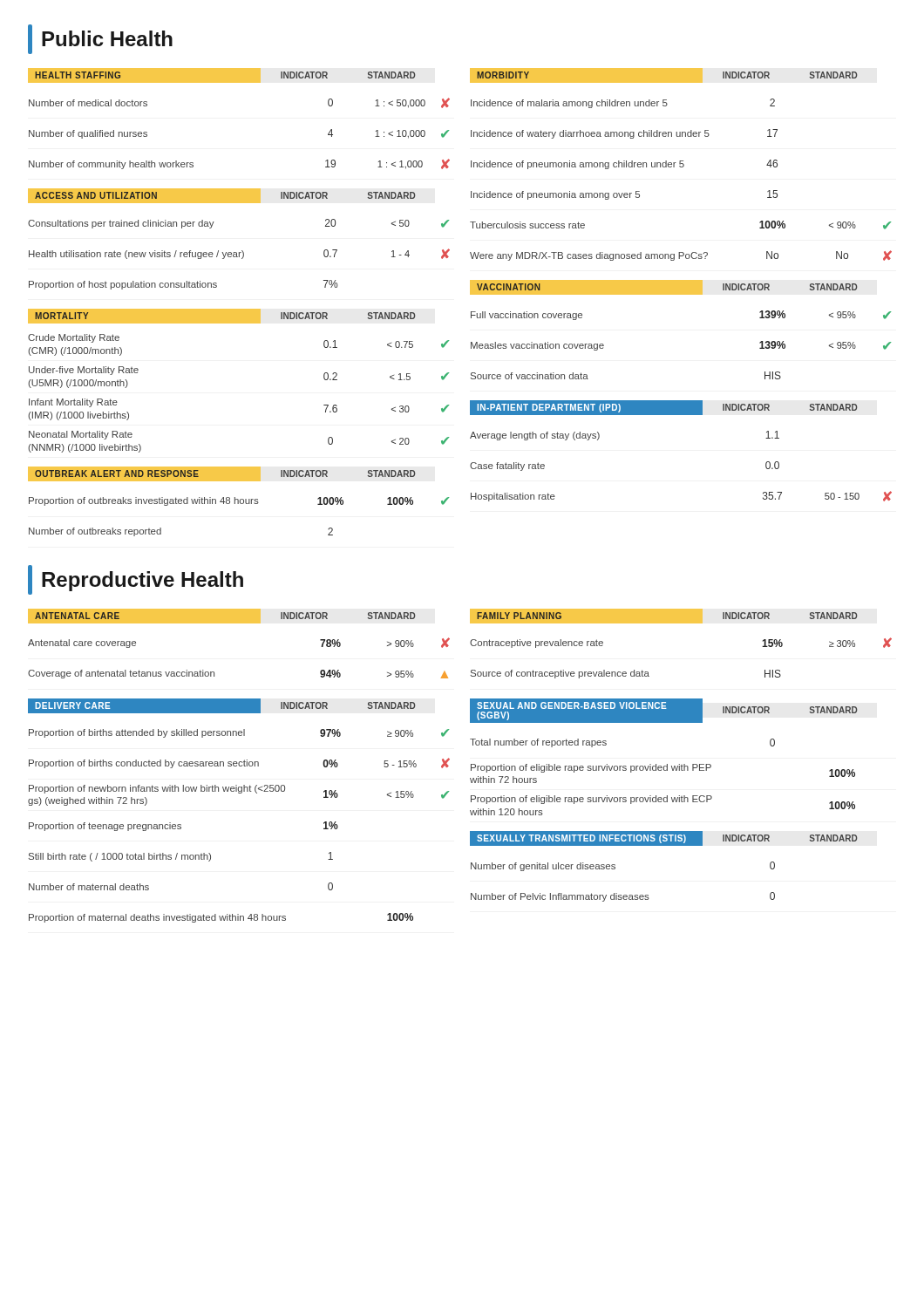Click on the table containing "FAMILY PLANNING INDICATOR STANDARD"
The width and height of the screenshot is (924, 1308).
683,649
